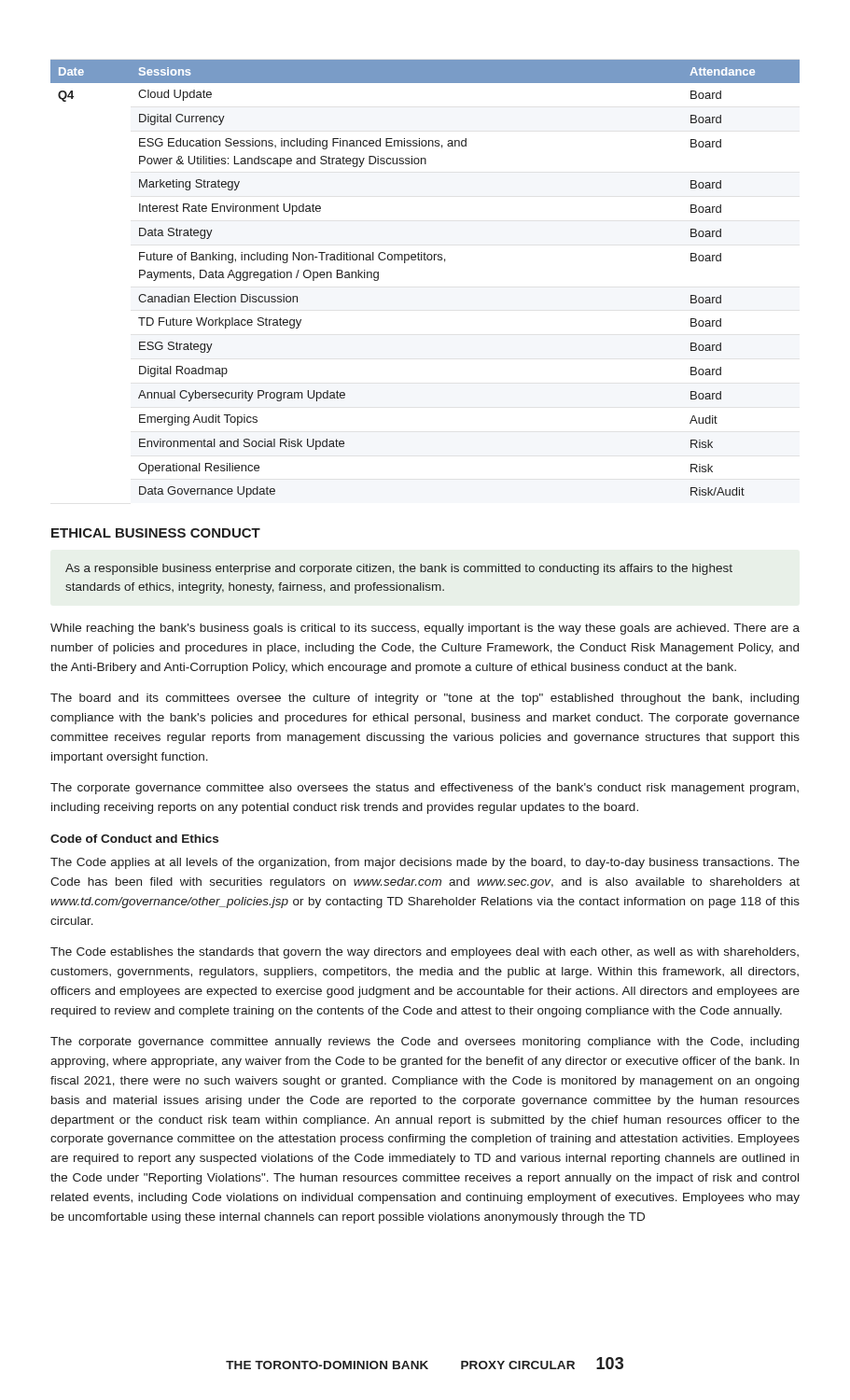Find the text block that reads "The corporate governance committee also oversees the status"
The height and width of the screenshot is (1400, 850).
425,797
